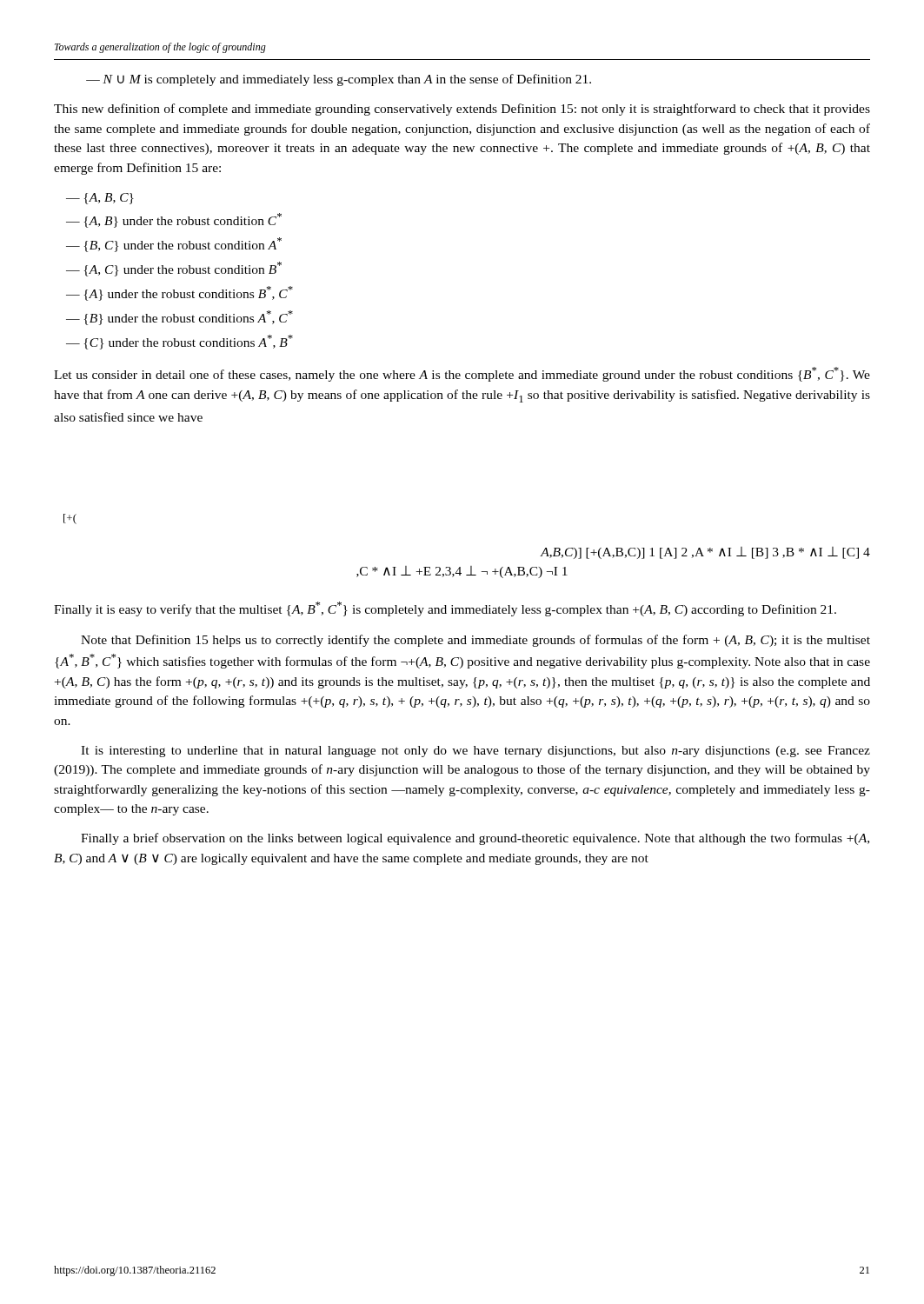924x1304 pixels.
Task: Find the text block that reads "Note that Definition 15 helps us"
Action: pos(462,680)
